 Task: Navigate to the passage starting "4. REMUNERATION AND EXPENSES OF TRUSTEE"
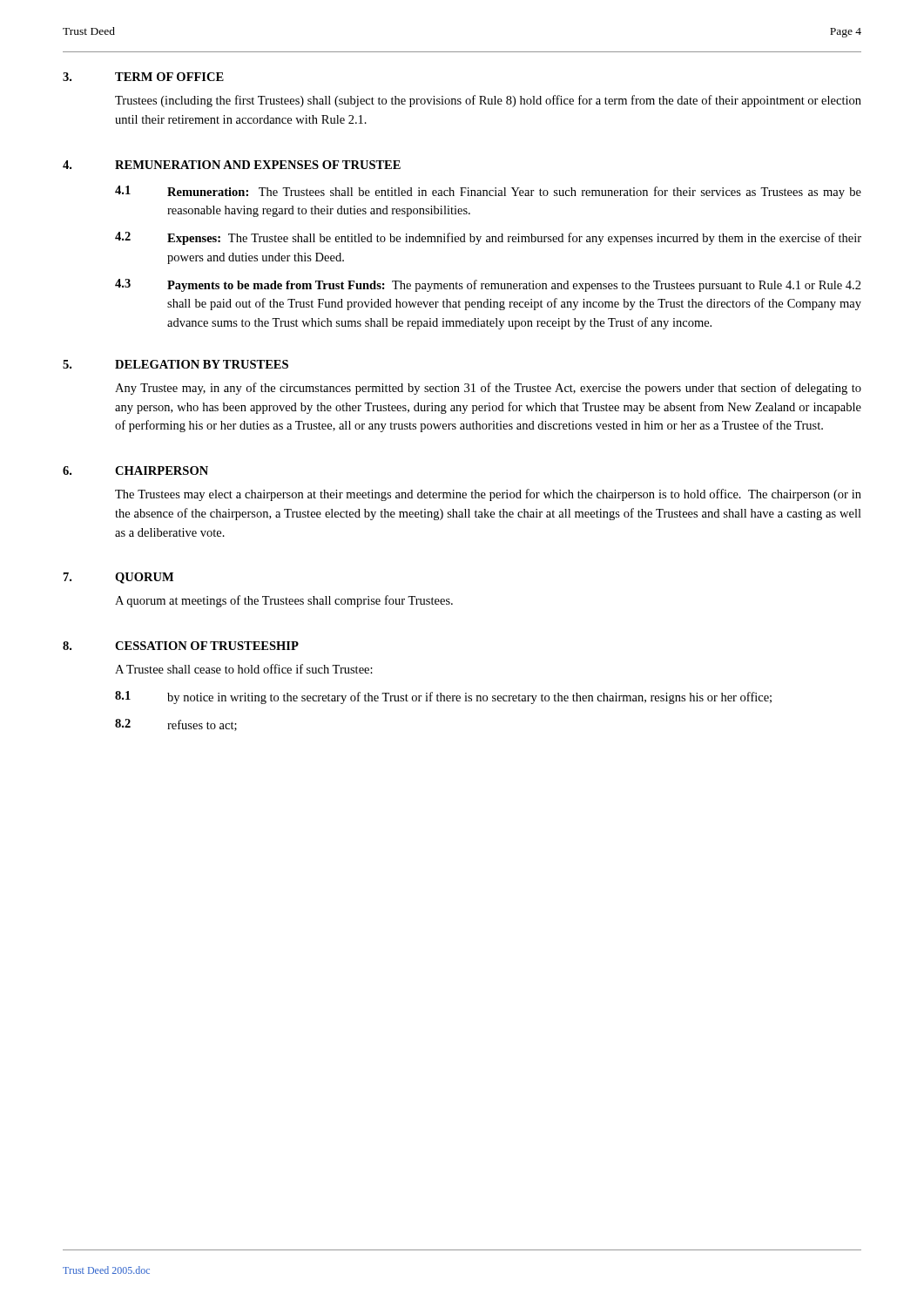(x=232, y=165)
